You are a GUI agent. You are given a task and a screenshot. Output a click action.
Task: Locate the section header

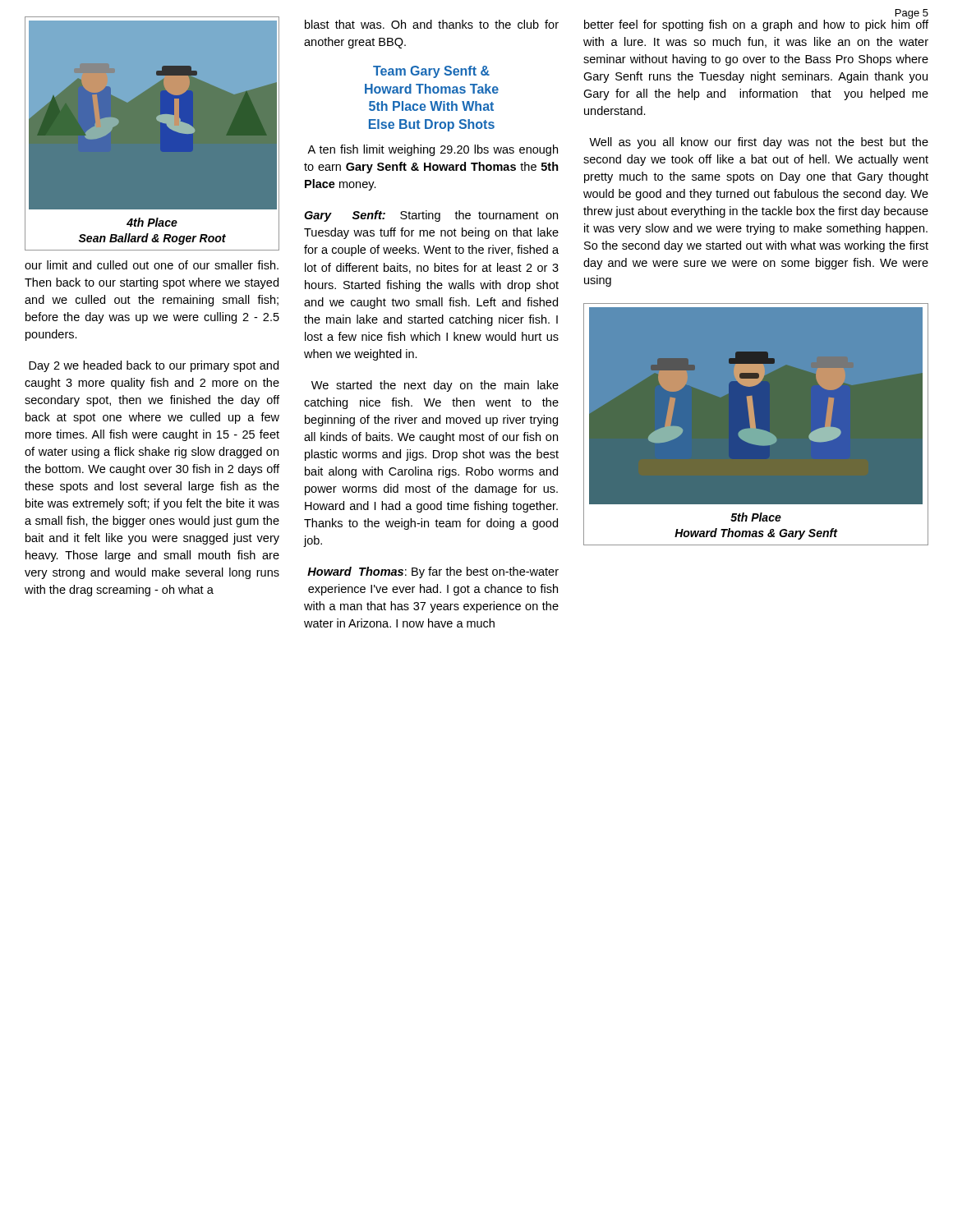(x=431, y=98)
